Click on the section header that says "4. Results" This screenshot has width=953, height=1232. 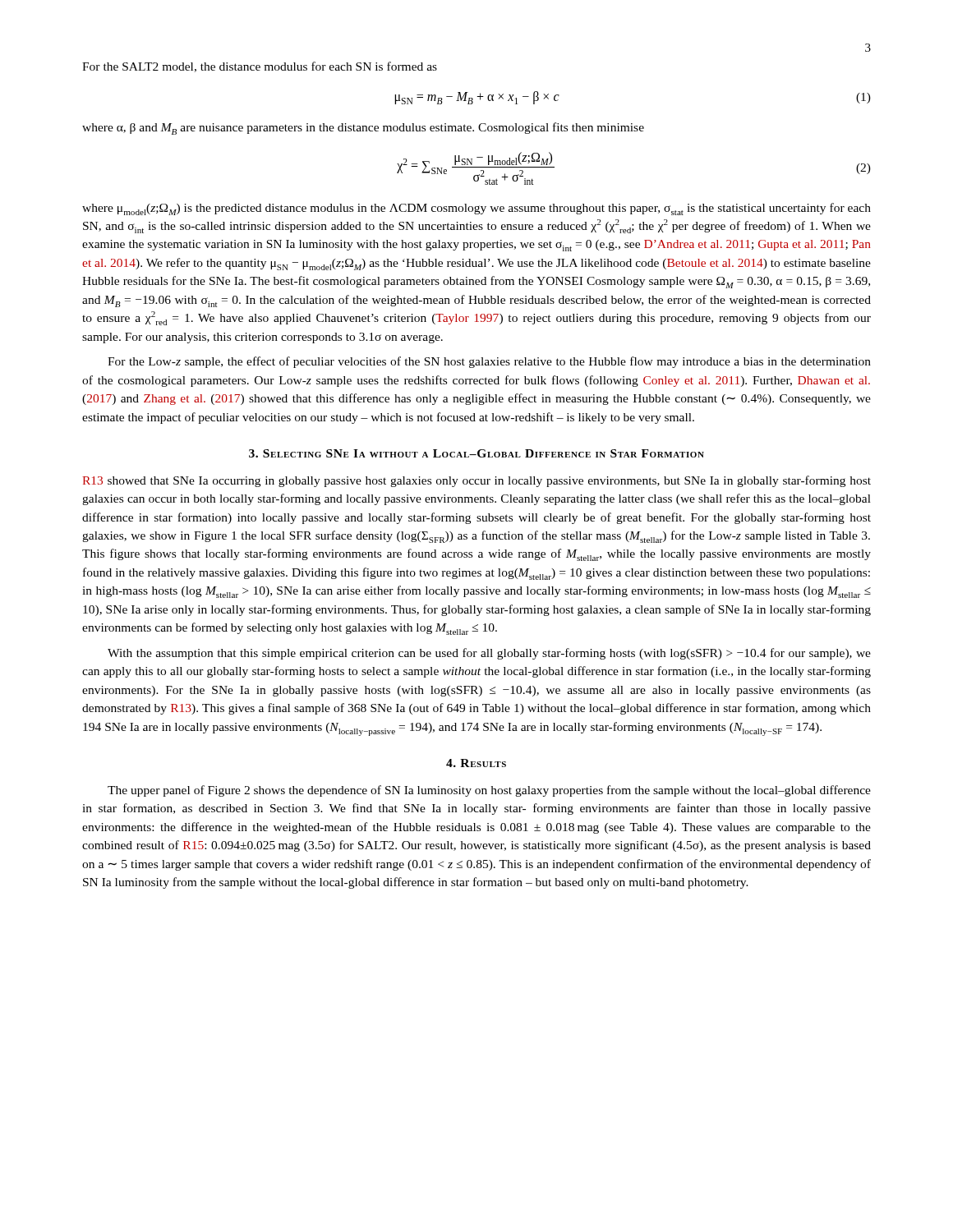(x=476, y=763)
